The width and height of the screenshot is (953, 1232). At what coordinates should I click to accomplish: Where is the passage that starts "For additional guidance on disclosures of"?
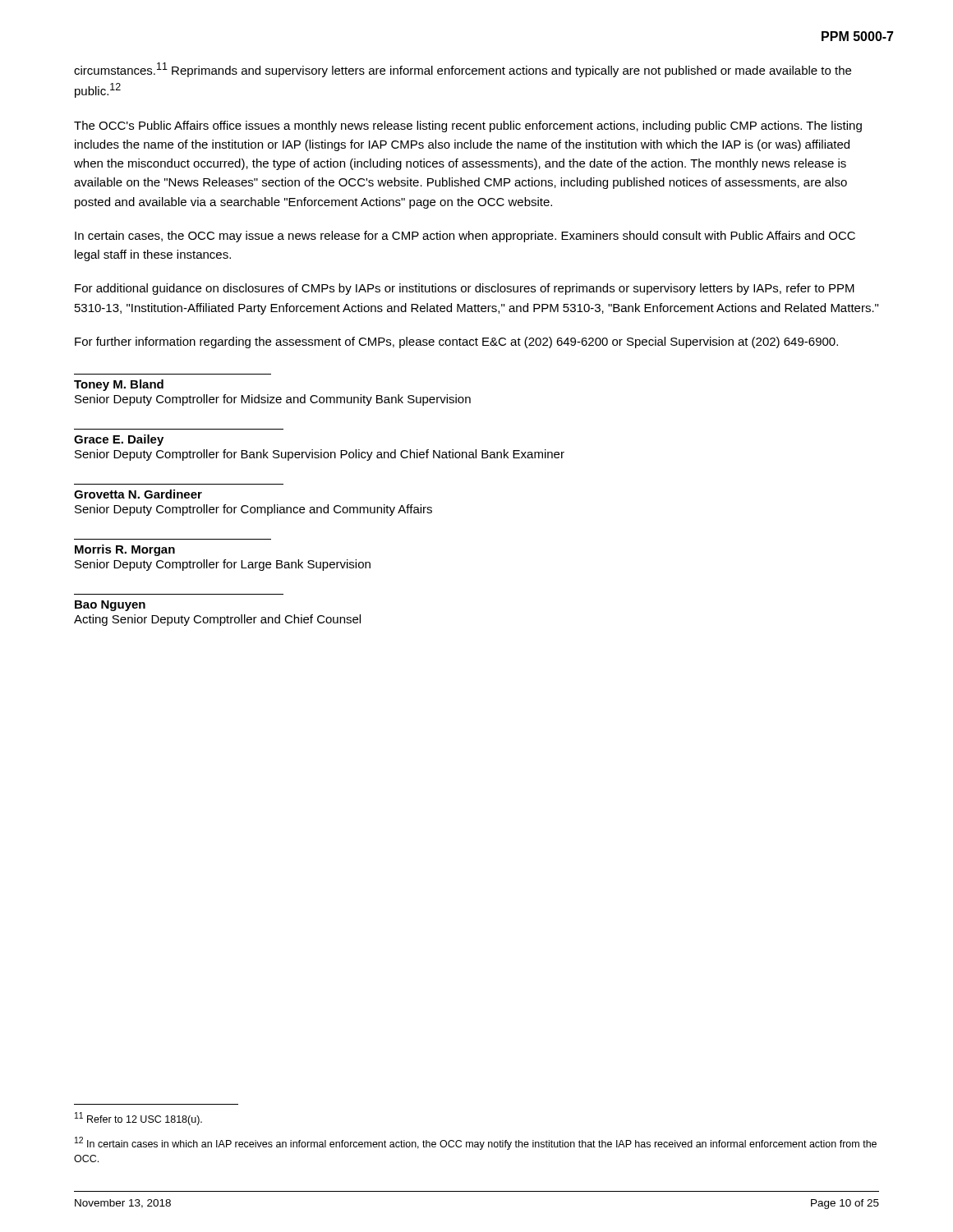click(476, 298)
